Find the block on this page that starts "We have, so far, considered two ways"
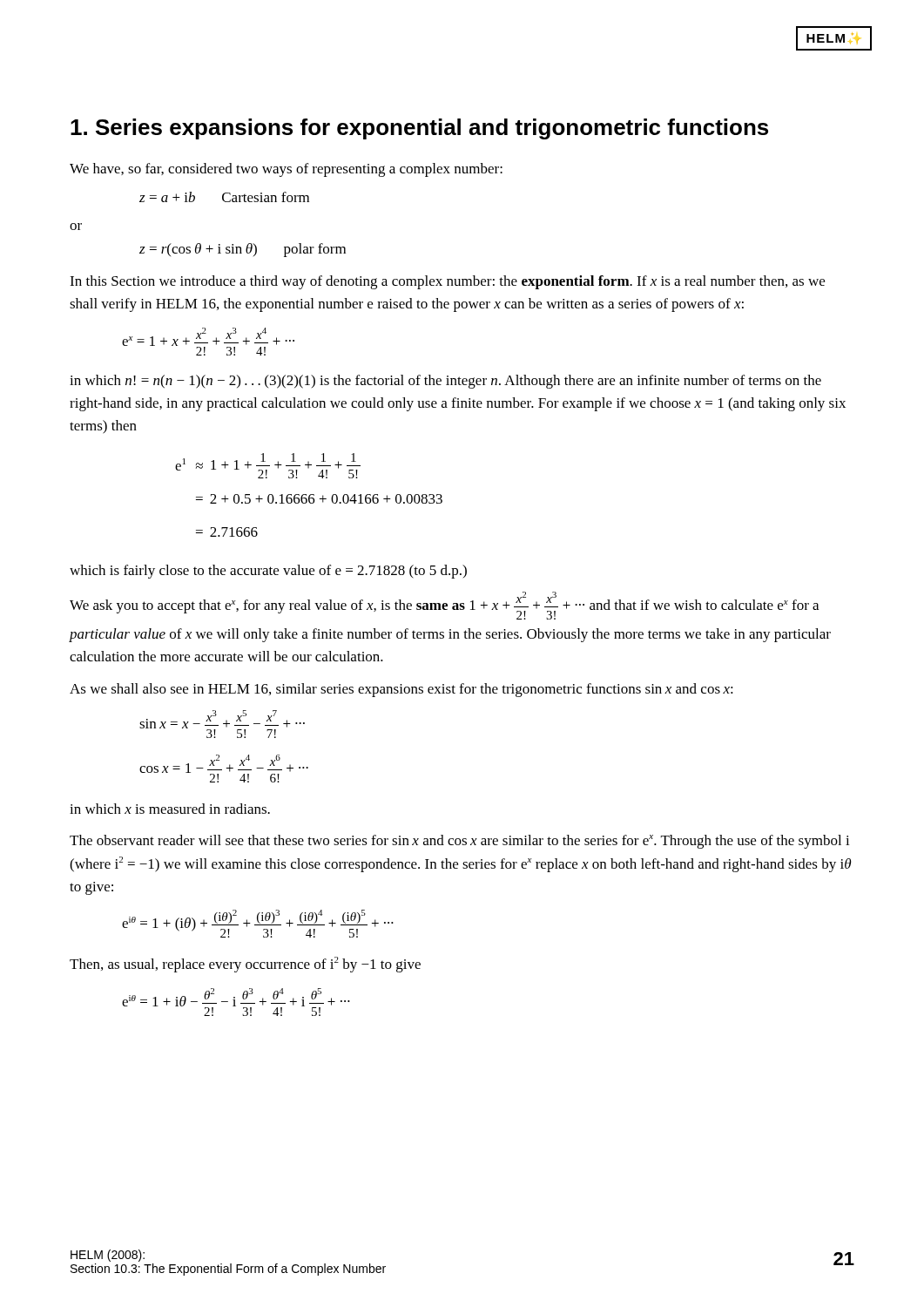 (x=462, y=169)
